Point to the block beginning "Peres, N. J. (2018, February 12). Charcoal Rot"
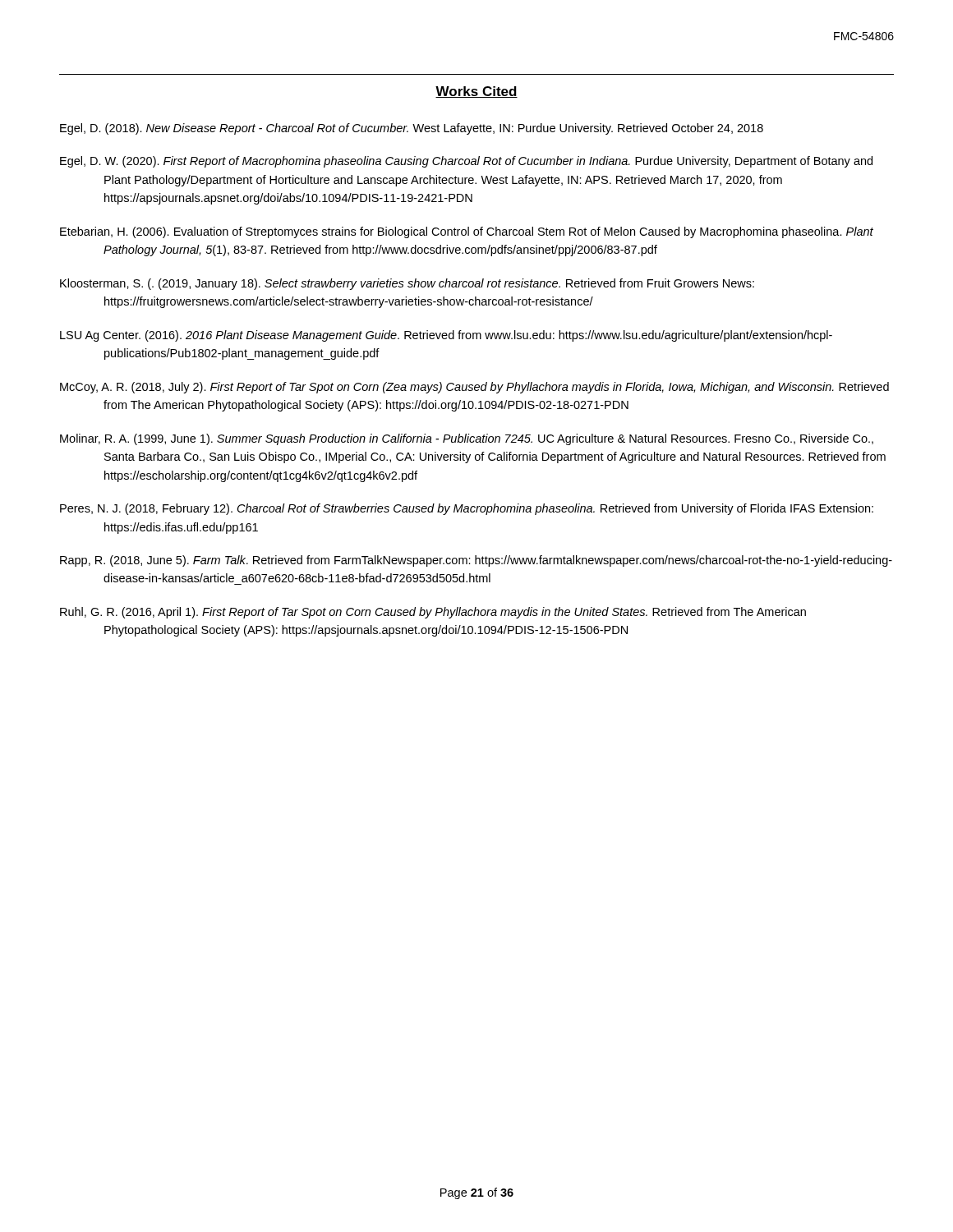Screen dimensions: 1232x953 (467, 518)
